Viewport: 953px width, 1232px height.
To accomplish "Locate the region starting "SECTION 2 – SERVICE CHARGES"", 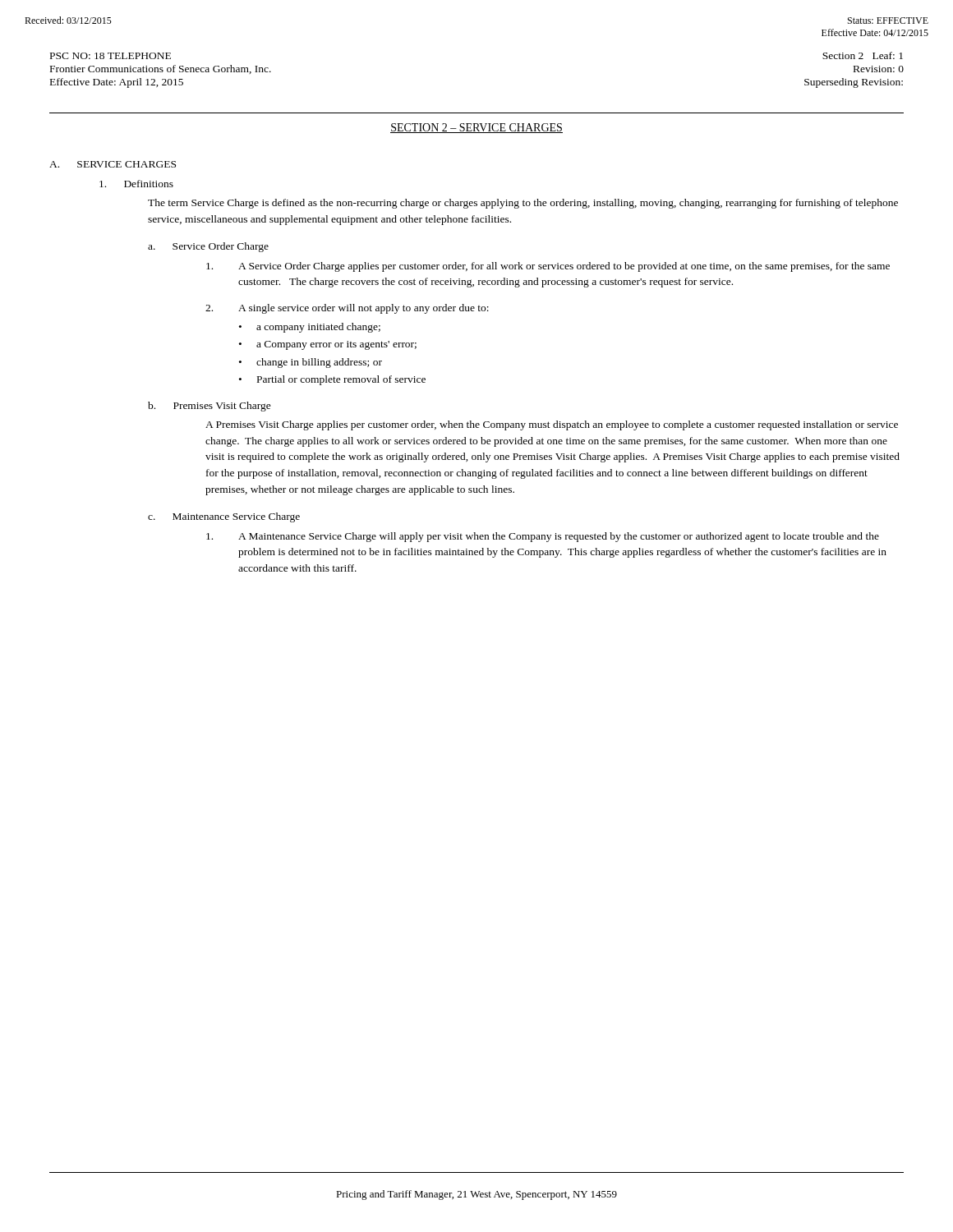I will [476, 128].
